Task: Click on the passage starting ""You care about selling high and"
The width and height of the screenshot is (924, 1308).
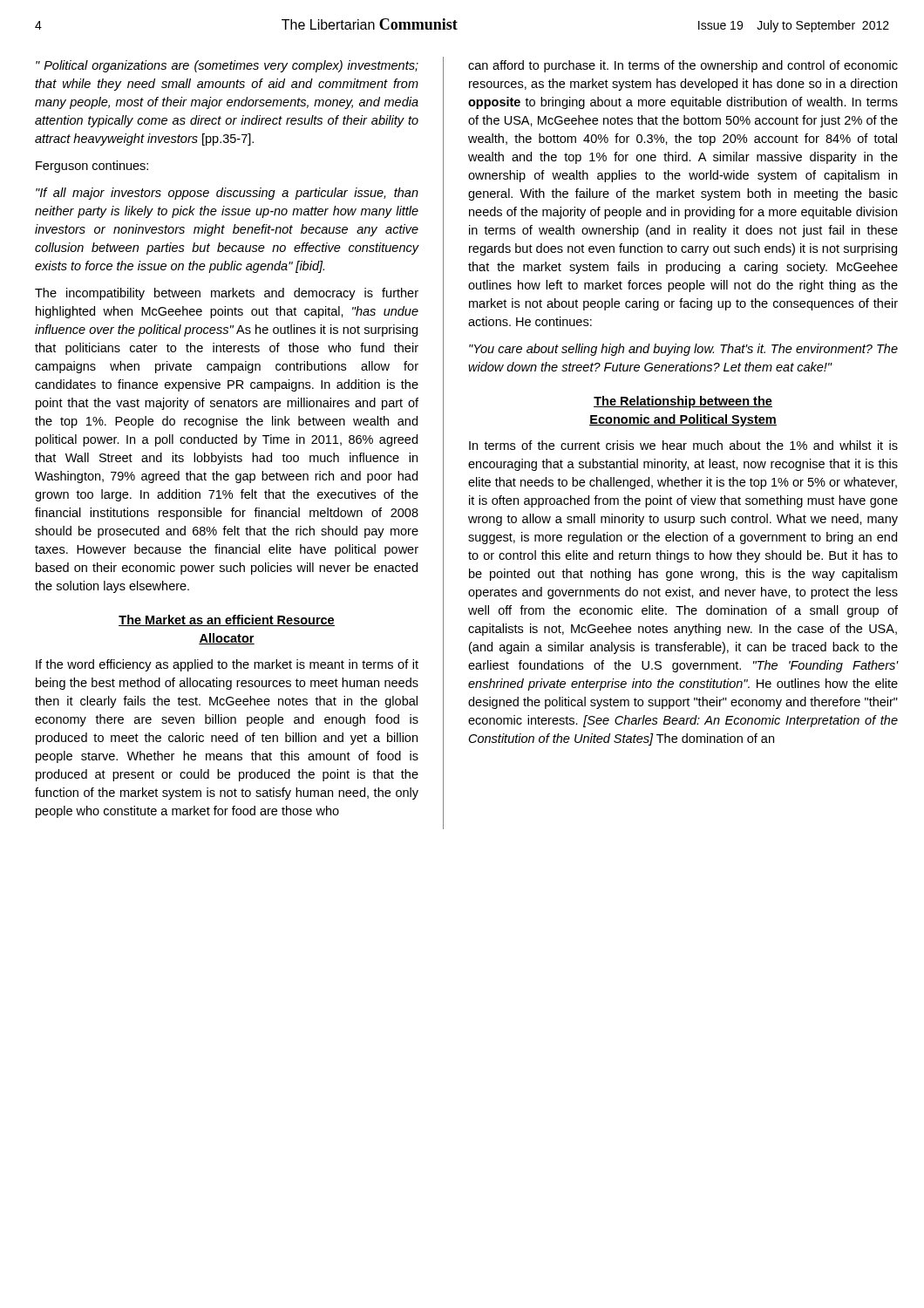Action: (x=683, y=359)
